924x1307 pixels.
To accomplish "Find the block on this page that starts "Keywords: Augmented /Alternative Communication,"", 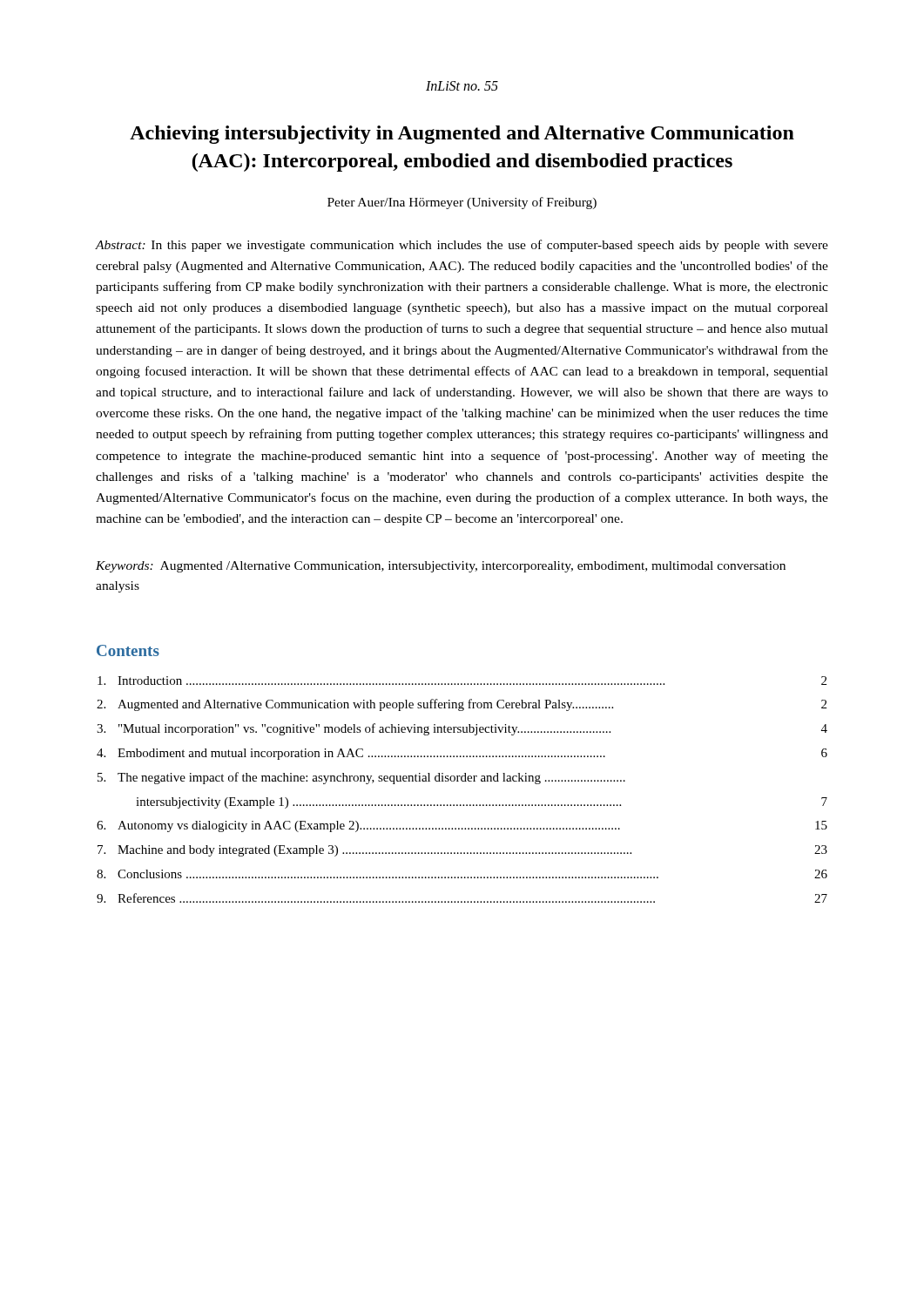I will [x=441, y=575].
